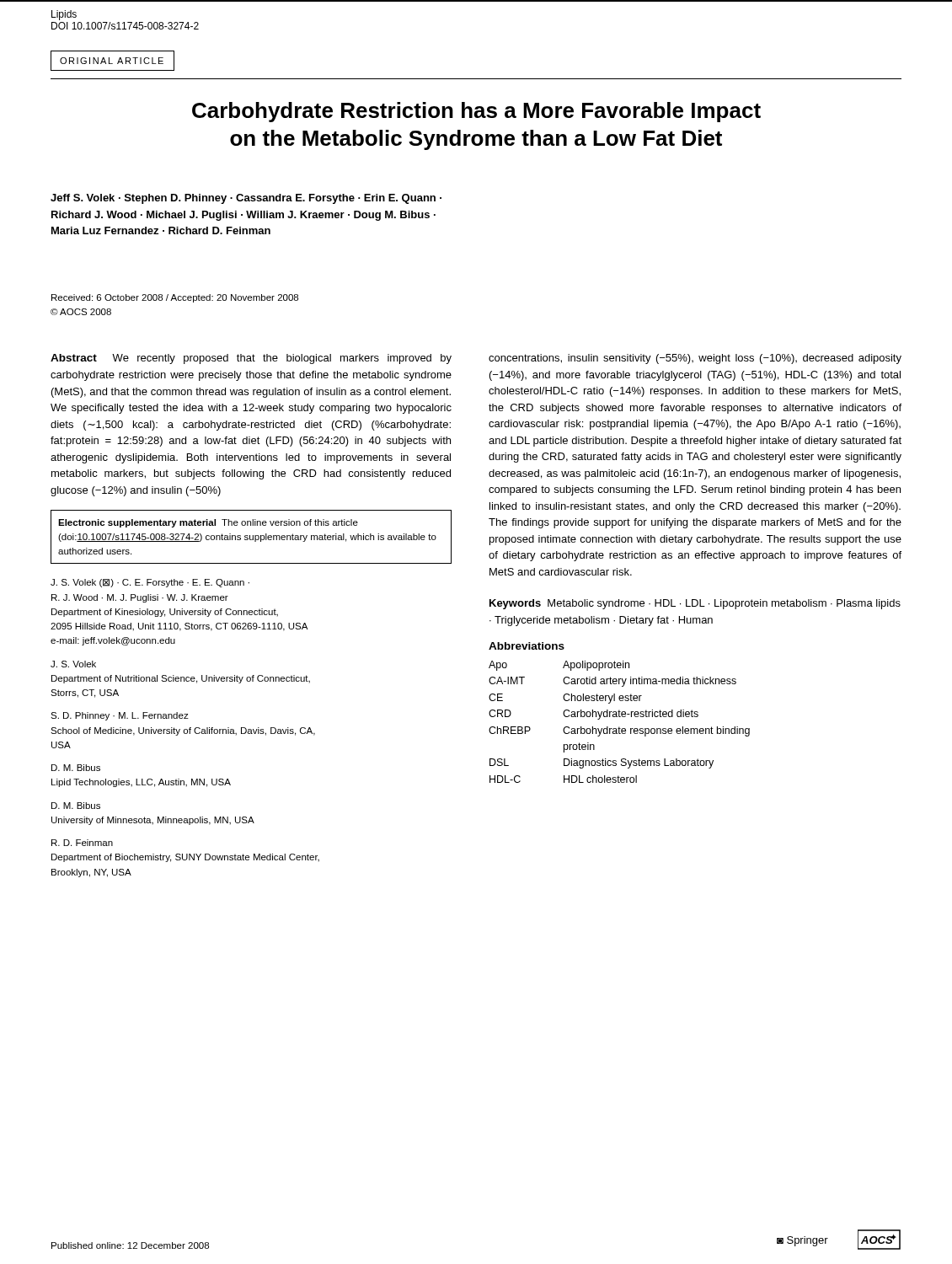Viewport: 952px width, 1264px height.
Task: Point to the block beginning "concentrations, insulin sensitivity (−55%), weight loss (−10%), decreased"
Action: click(x=695, y=465)
